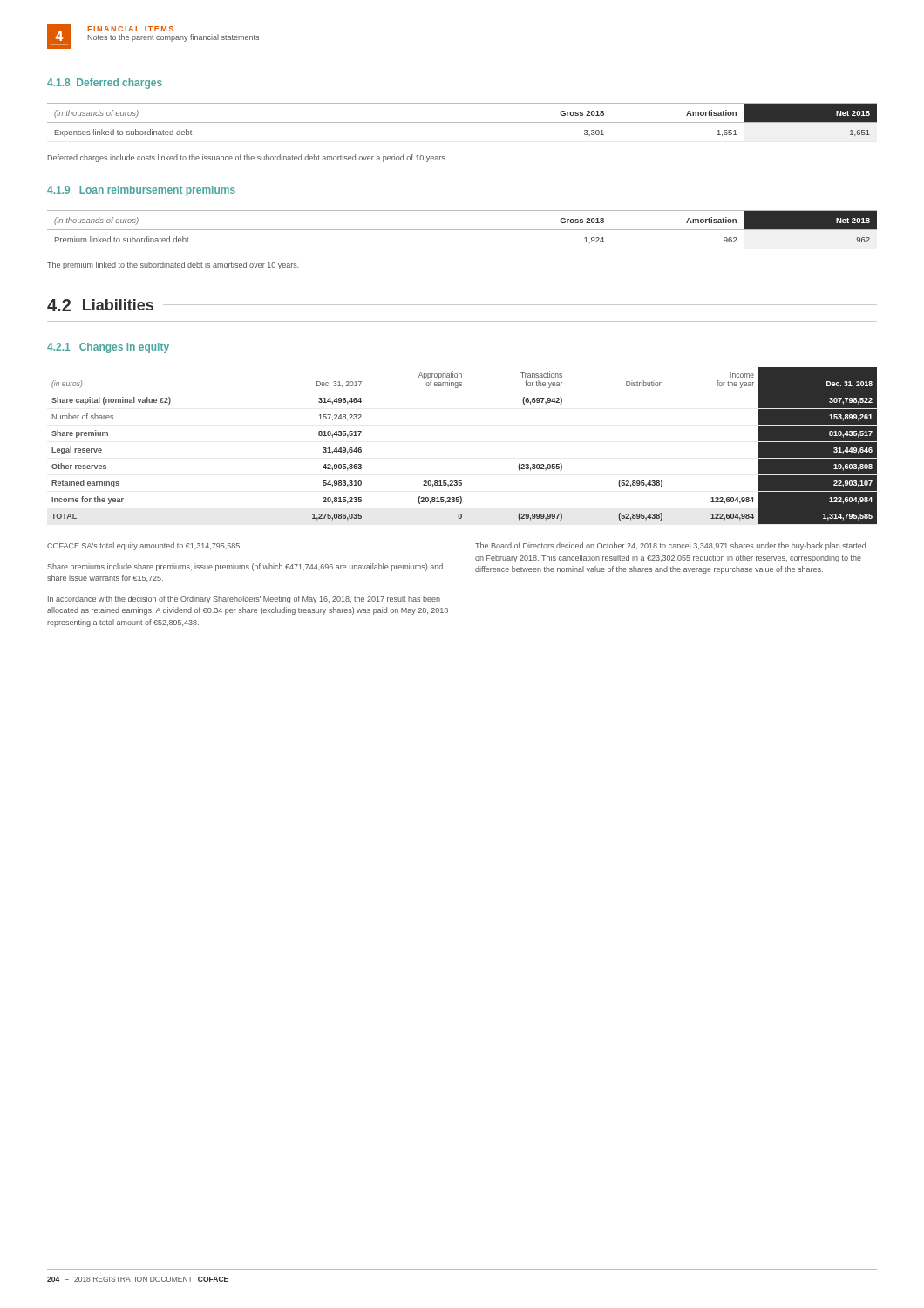Screen dimensions: 1308x924
Task: Find the text block containing "Share premiums include share"
Action: (x=245, y=572)
